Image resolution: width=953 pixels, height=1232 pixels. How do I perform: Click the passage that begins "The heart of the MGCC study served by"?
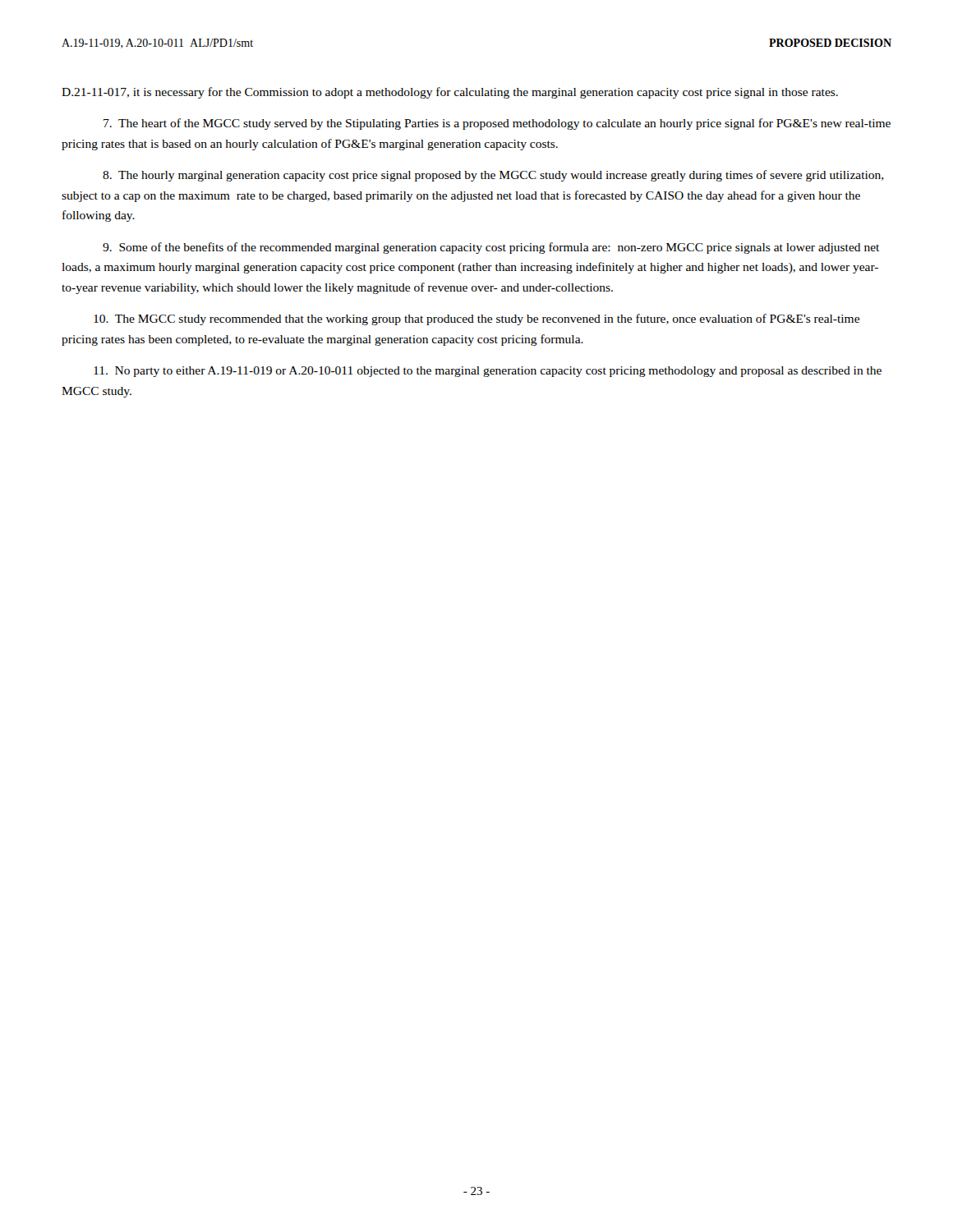476,133
